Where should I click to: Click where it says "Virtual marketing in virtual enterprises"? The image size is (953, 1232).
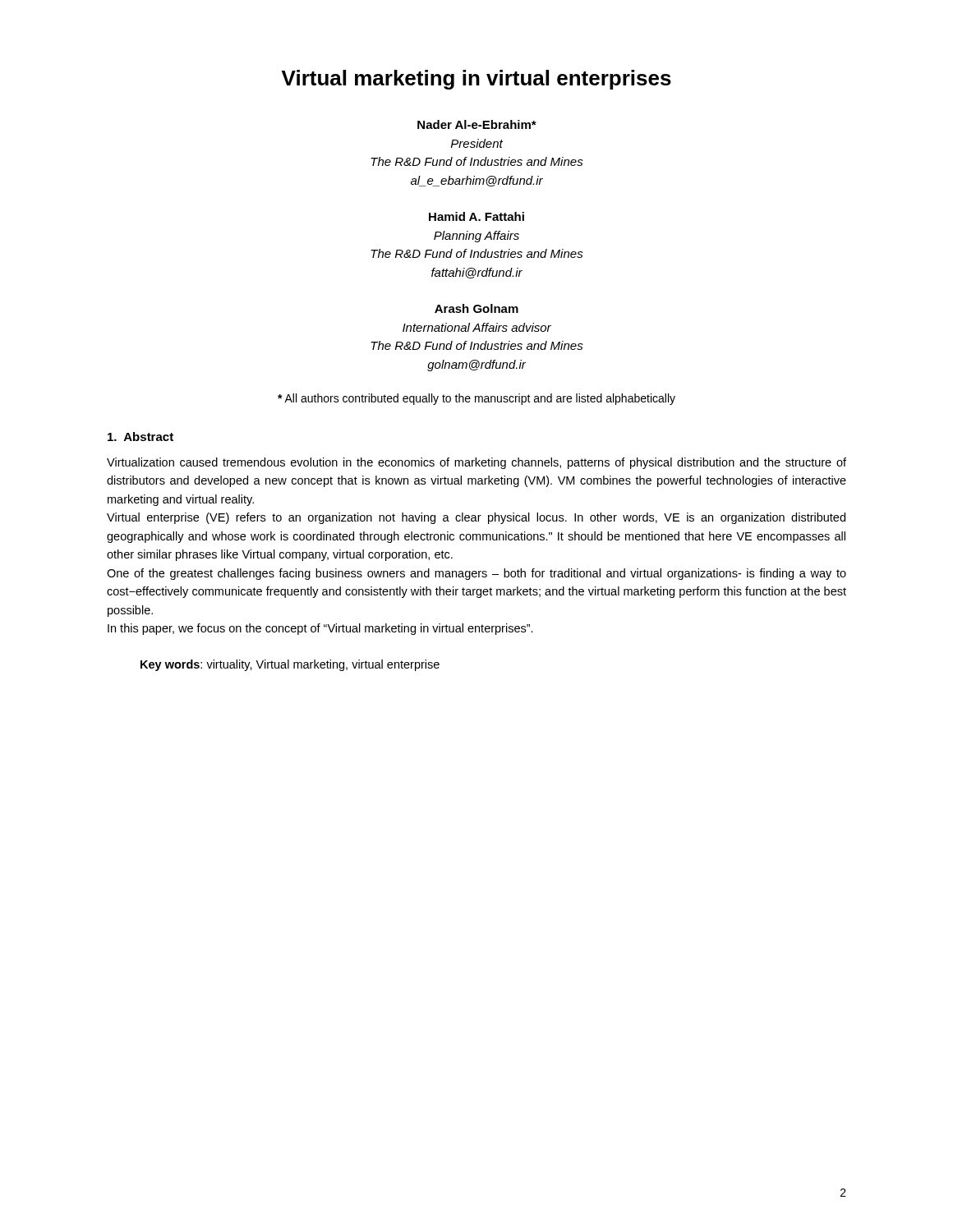pyautogui.click(x=476, y=78)
